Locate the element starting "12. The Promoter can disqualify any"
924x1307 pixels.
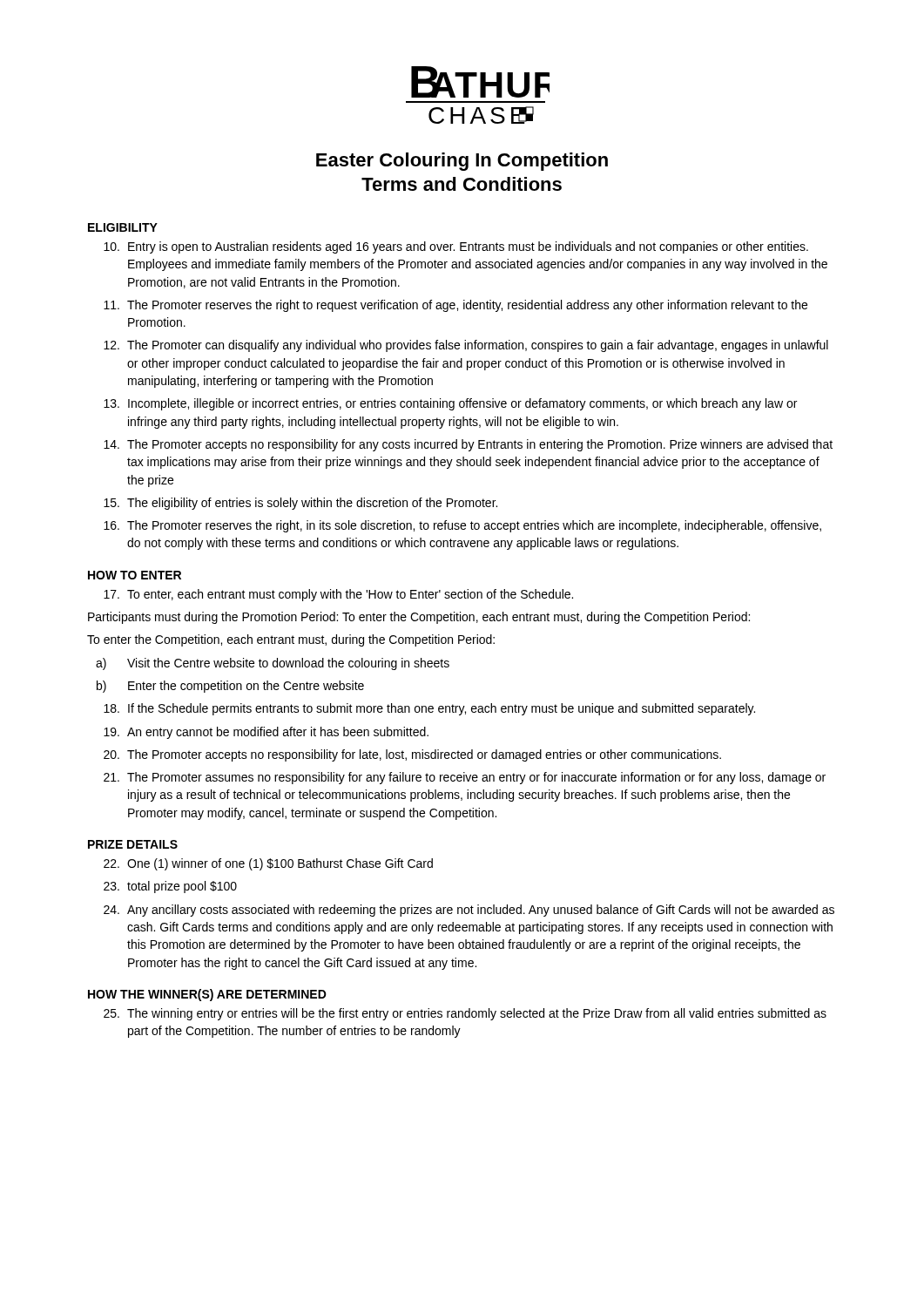(x=462, y=363)
